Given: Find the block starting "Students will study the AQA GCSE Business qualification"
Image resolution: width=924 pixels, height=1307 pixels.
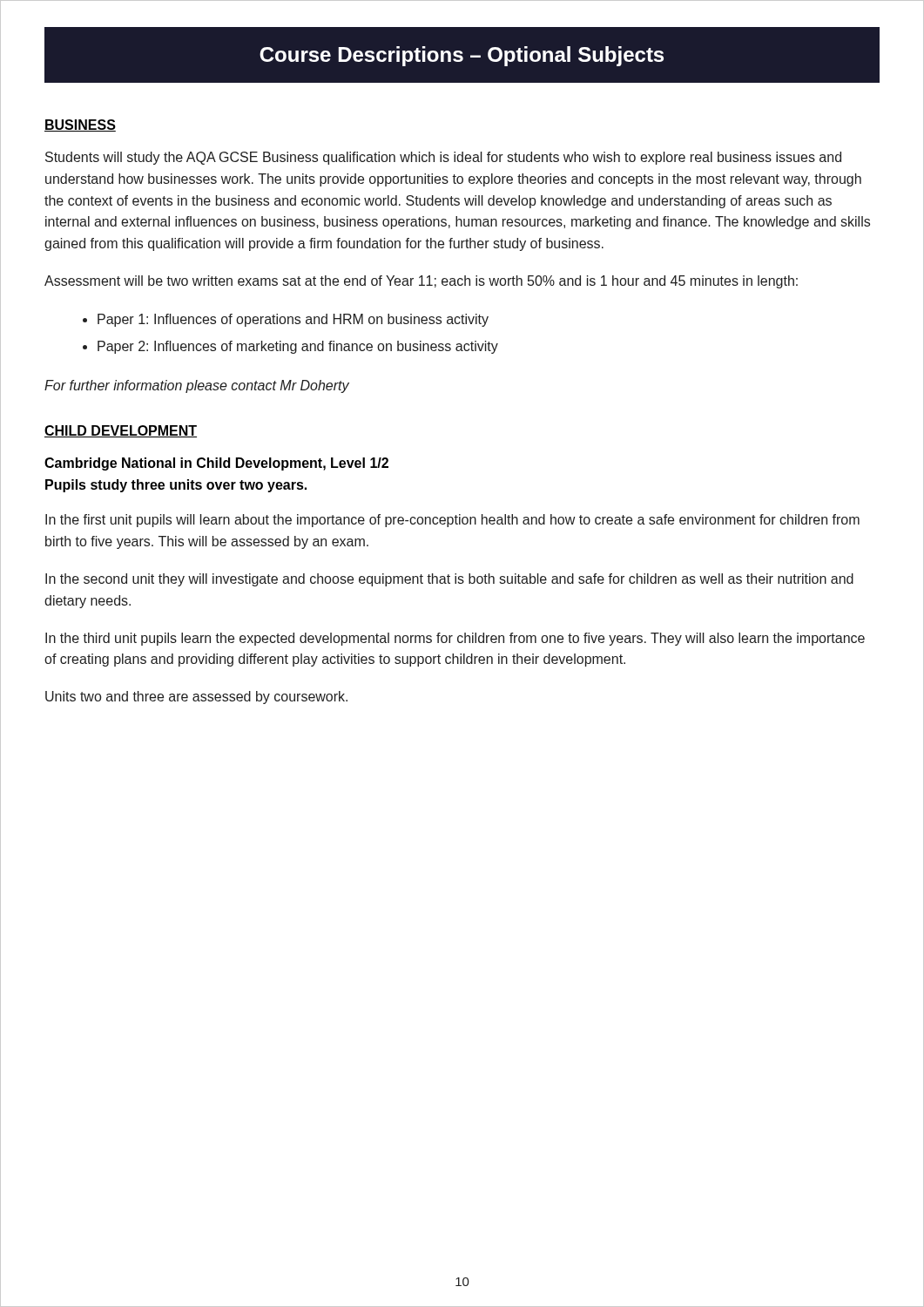Looking at the screenshot, I should point(462,201).
